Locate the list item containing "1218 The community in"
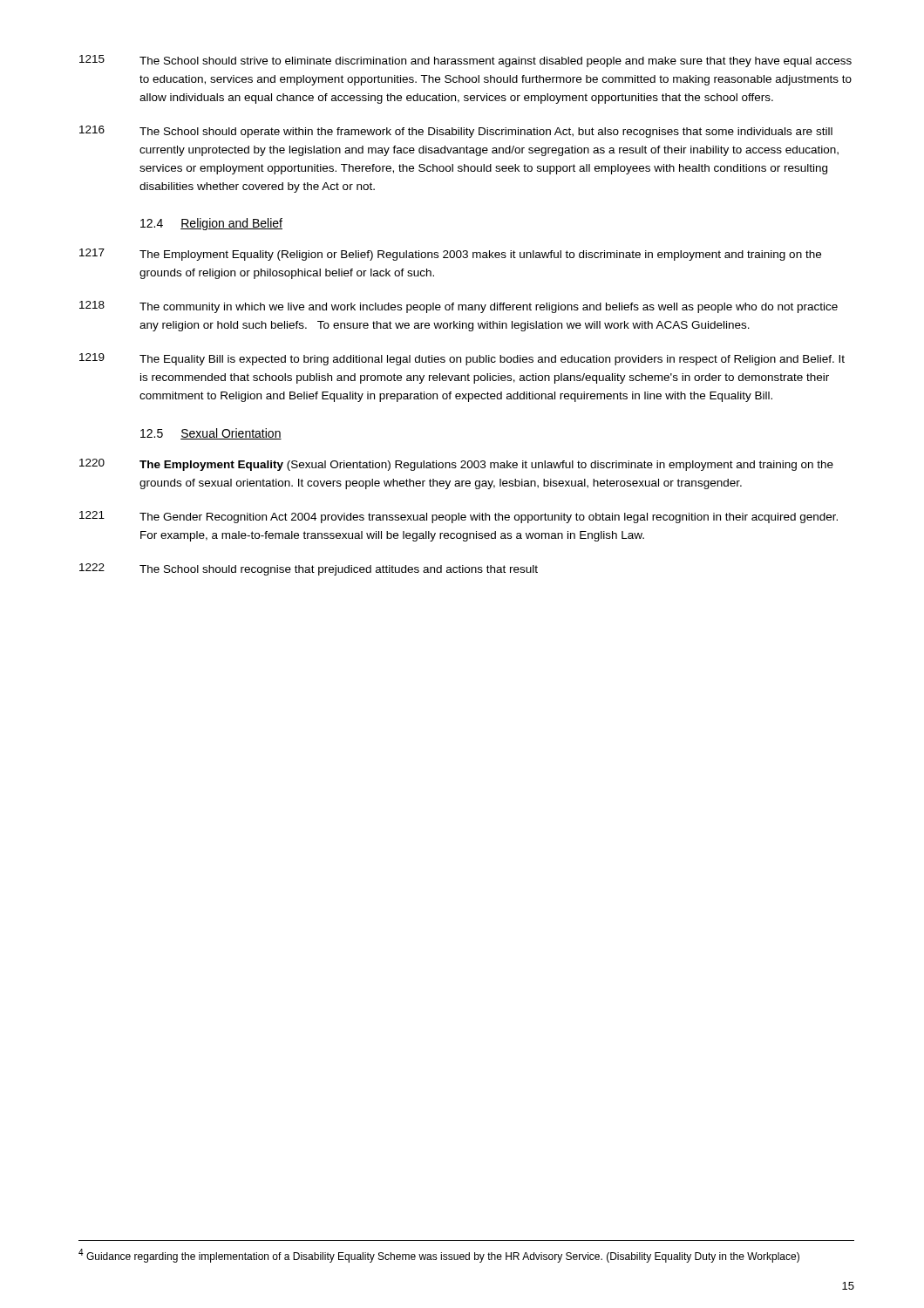Screen dimensions: 1308x924 (466, 317)
